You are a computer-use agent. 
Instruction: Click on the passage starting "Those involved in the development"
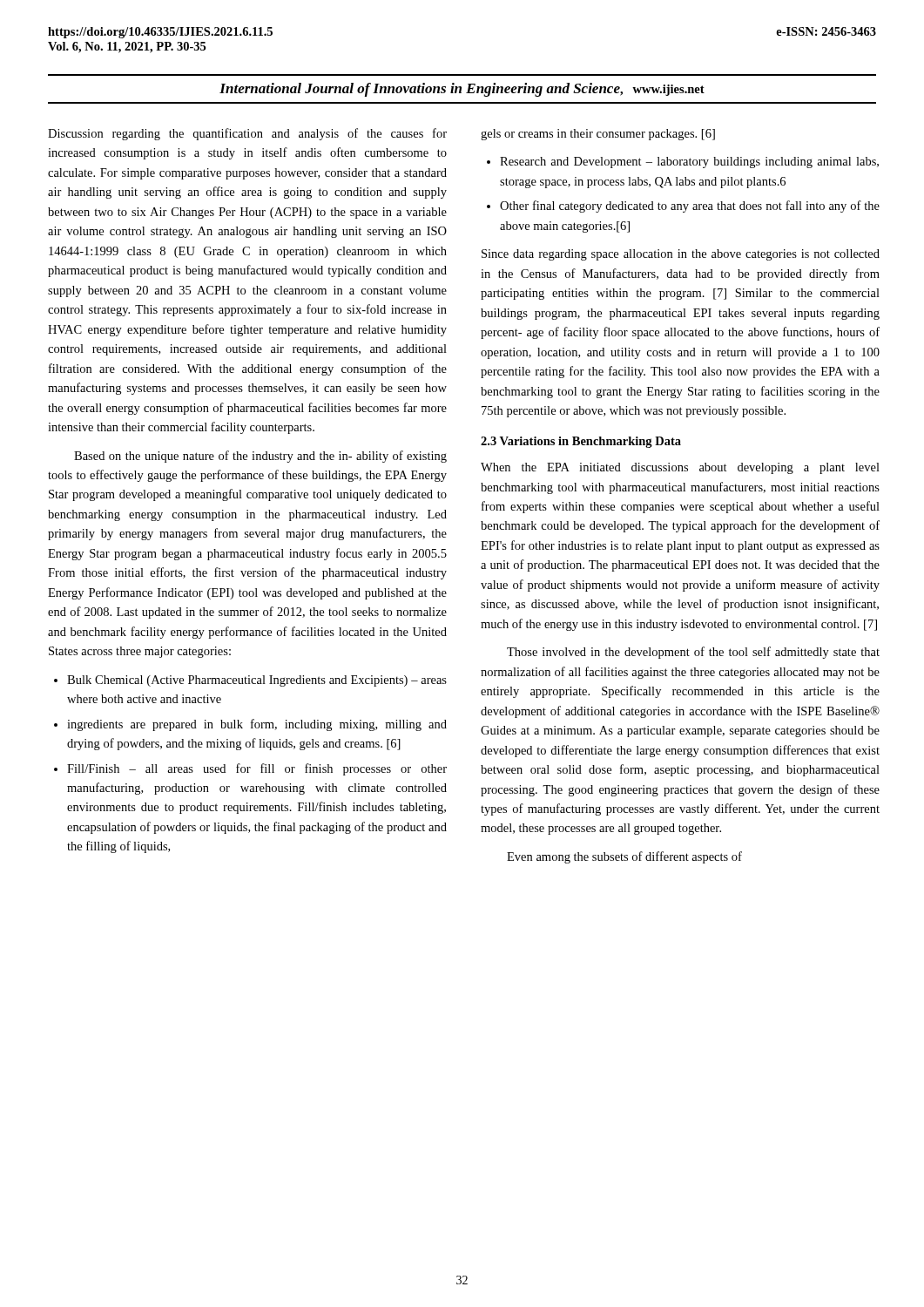680,740
